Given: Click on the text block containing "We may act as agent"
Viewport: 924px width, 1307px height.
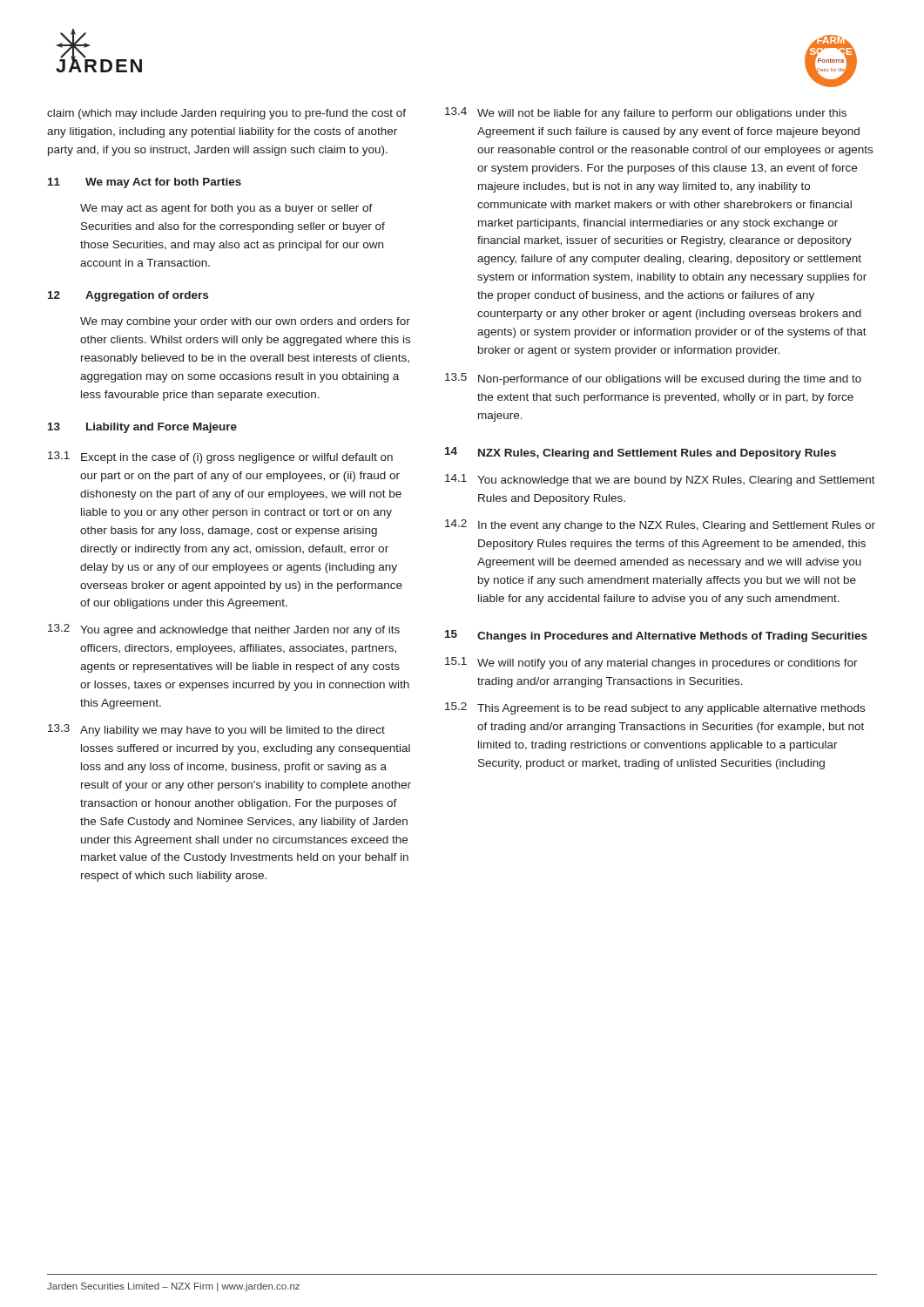Looking at the screenshot, I should [246, 236].
